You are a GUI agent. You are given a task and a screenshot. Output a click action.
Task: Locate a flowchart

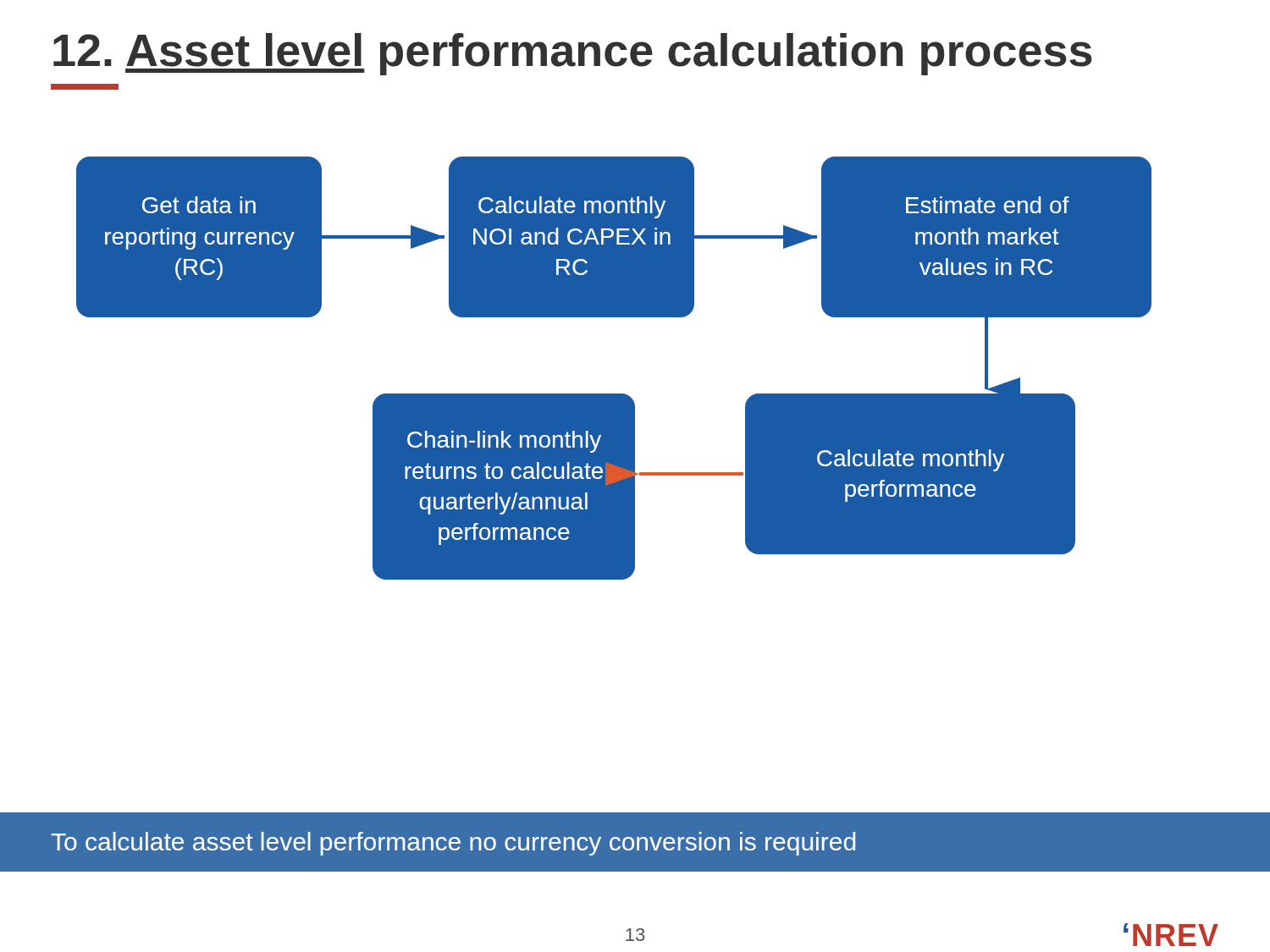[x=635, y=368]
